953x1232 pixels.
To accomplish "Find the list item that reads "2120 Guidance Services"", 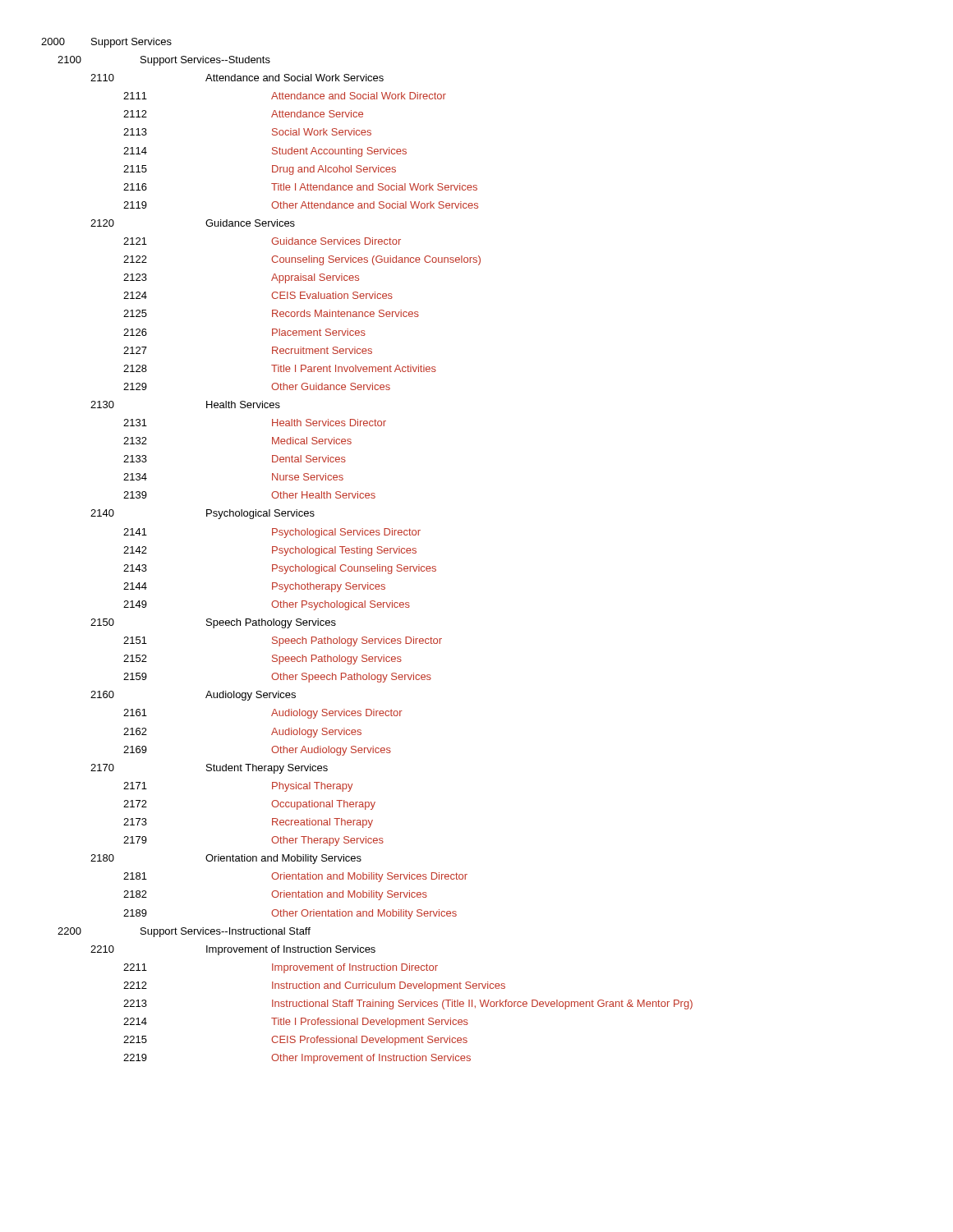I will (x=99, y=223).
